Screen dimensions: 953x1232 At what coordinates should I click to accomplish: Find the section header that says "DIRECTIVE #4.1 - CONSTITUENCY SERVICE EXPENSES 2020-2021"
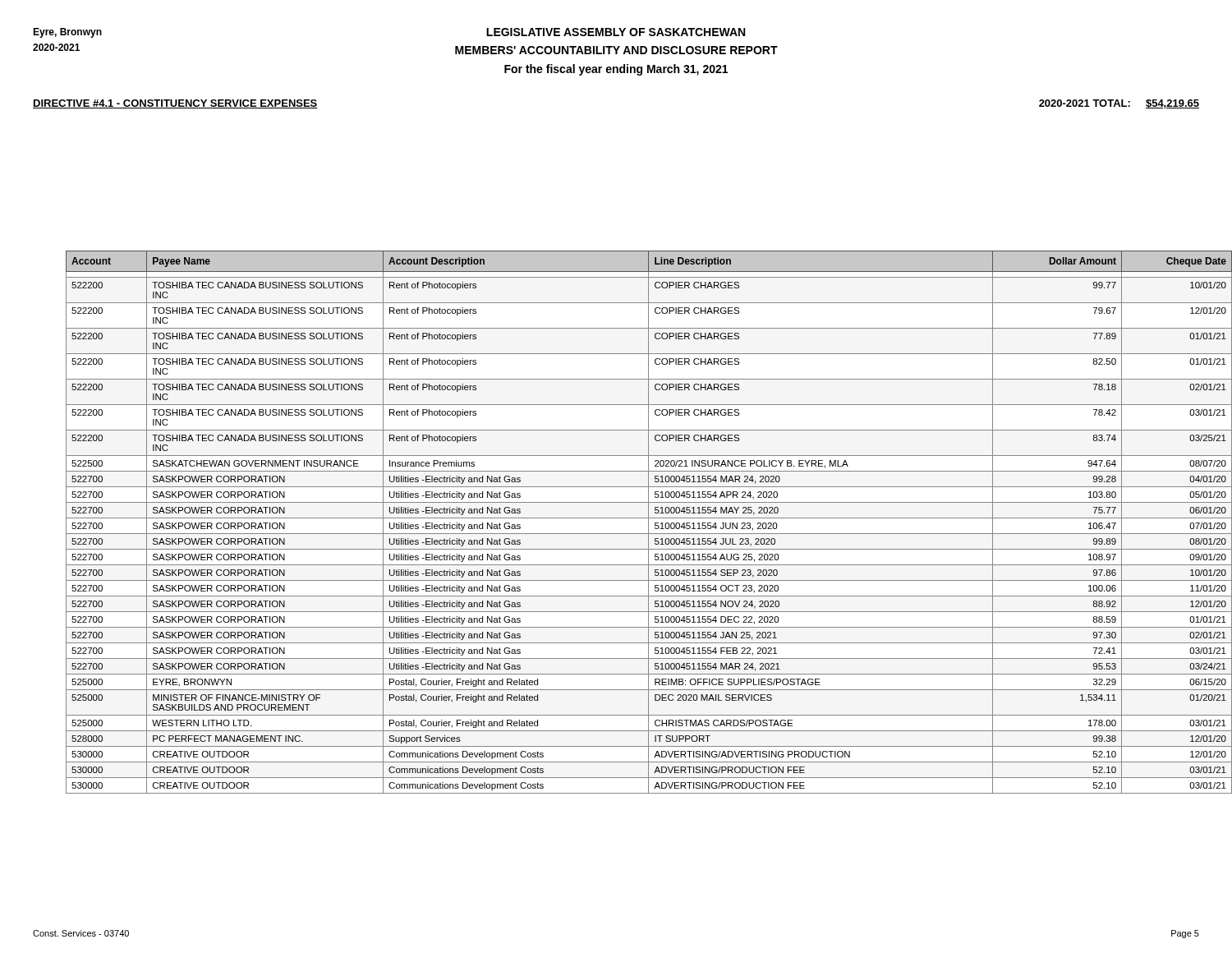(x=175, y=104)
